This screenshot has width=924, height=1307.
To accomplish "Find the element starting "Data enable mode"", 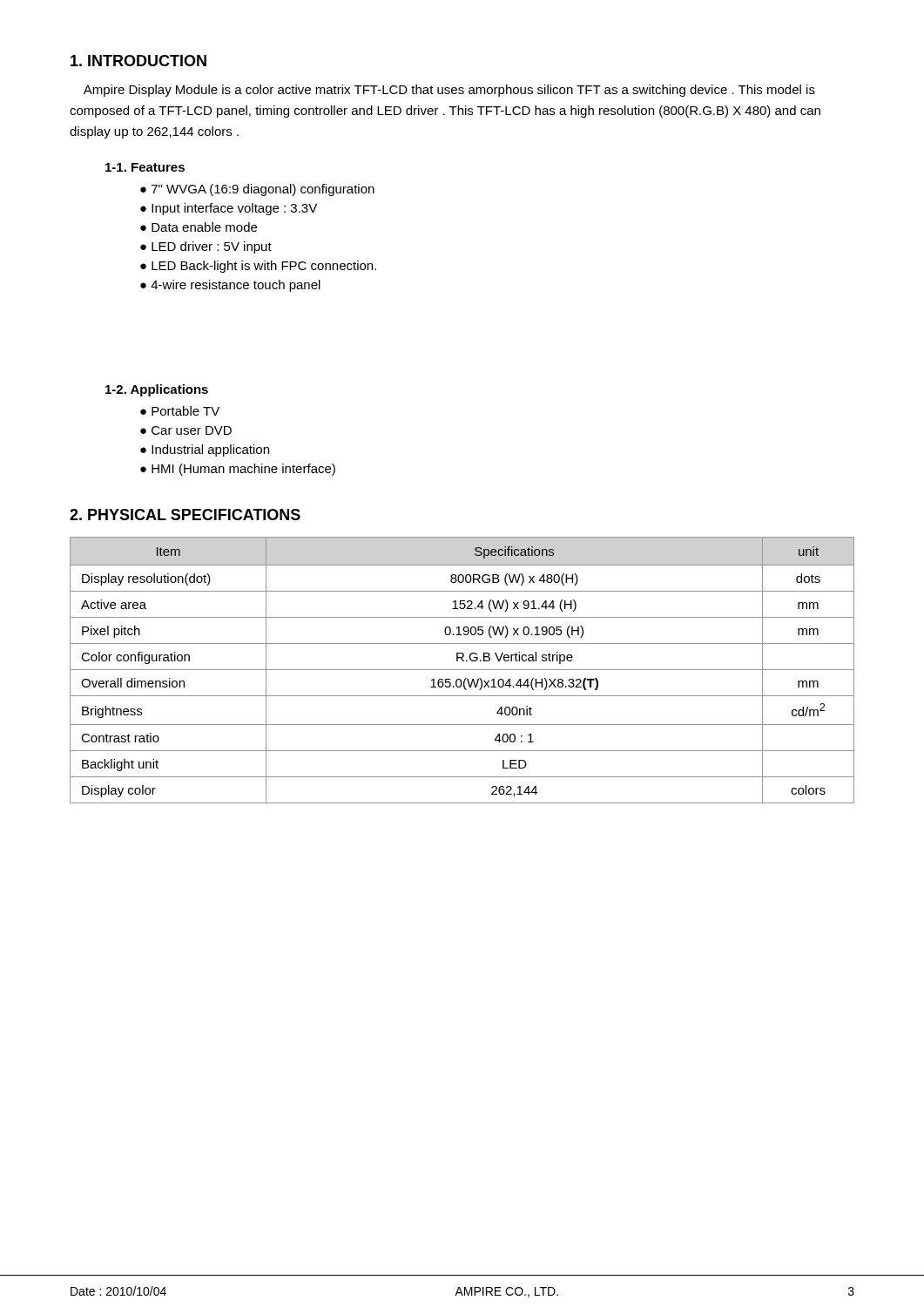I will [199, 227].
